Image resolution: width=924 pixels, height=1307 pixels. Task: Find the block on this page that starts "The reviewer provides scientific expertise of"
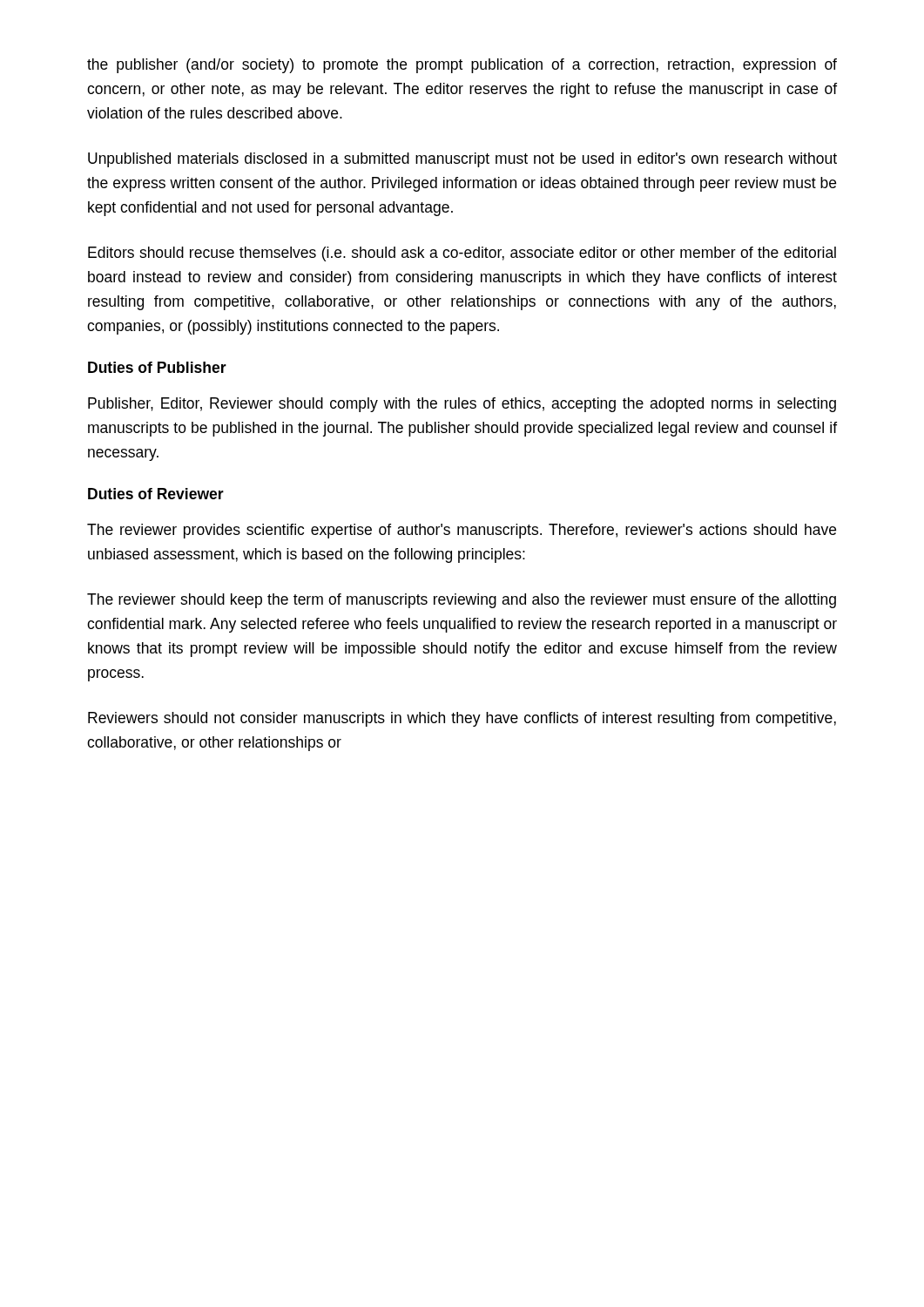462,542
